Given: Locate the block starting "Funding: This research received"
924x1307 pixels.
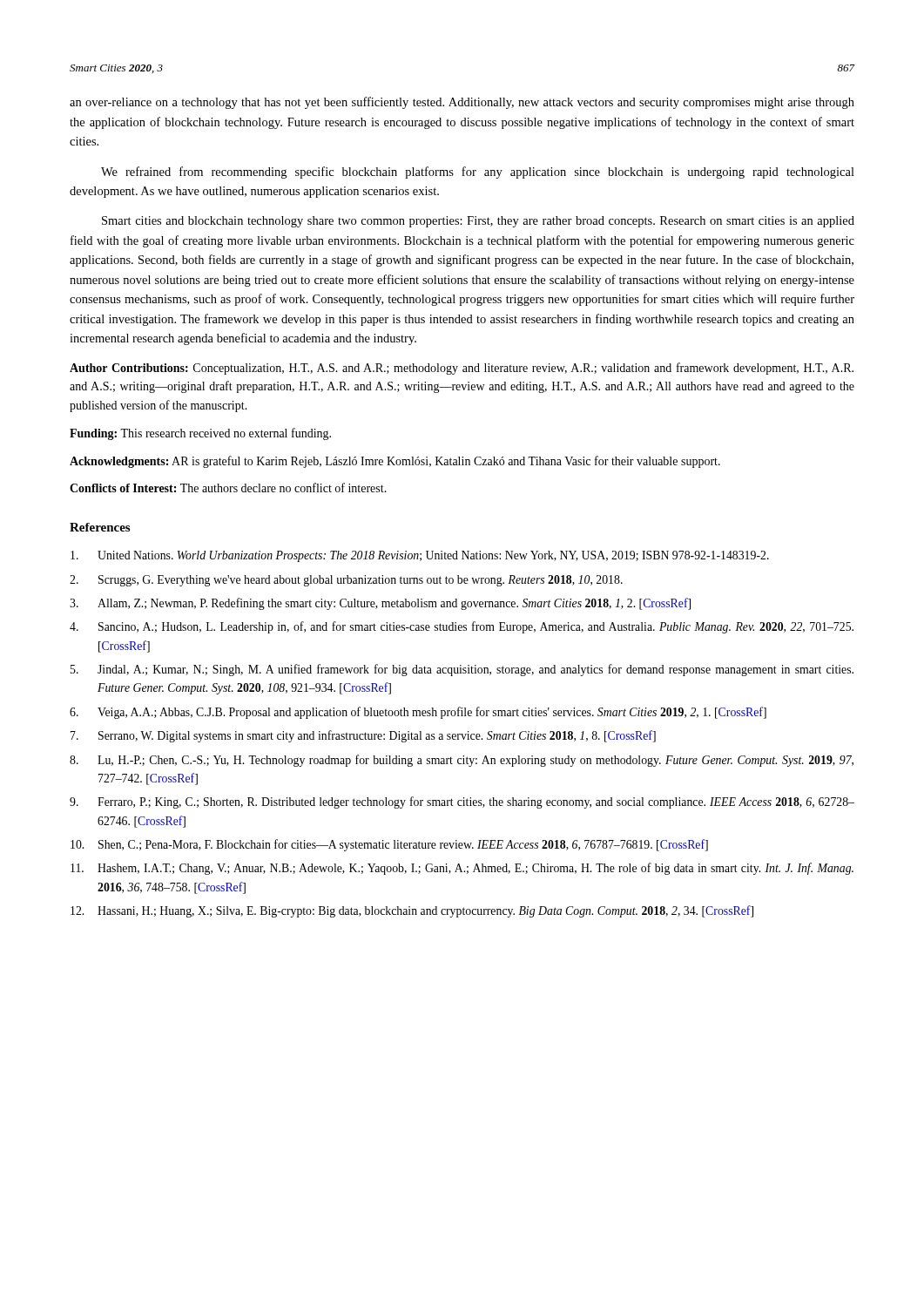Looking at the screenshot, I should [201, 433].
